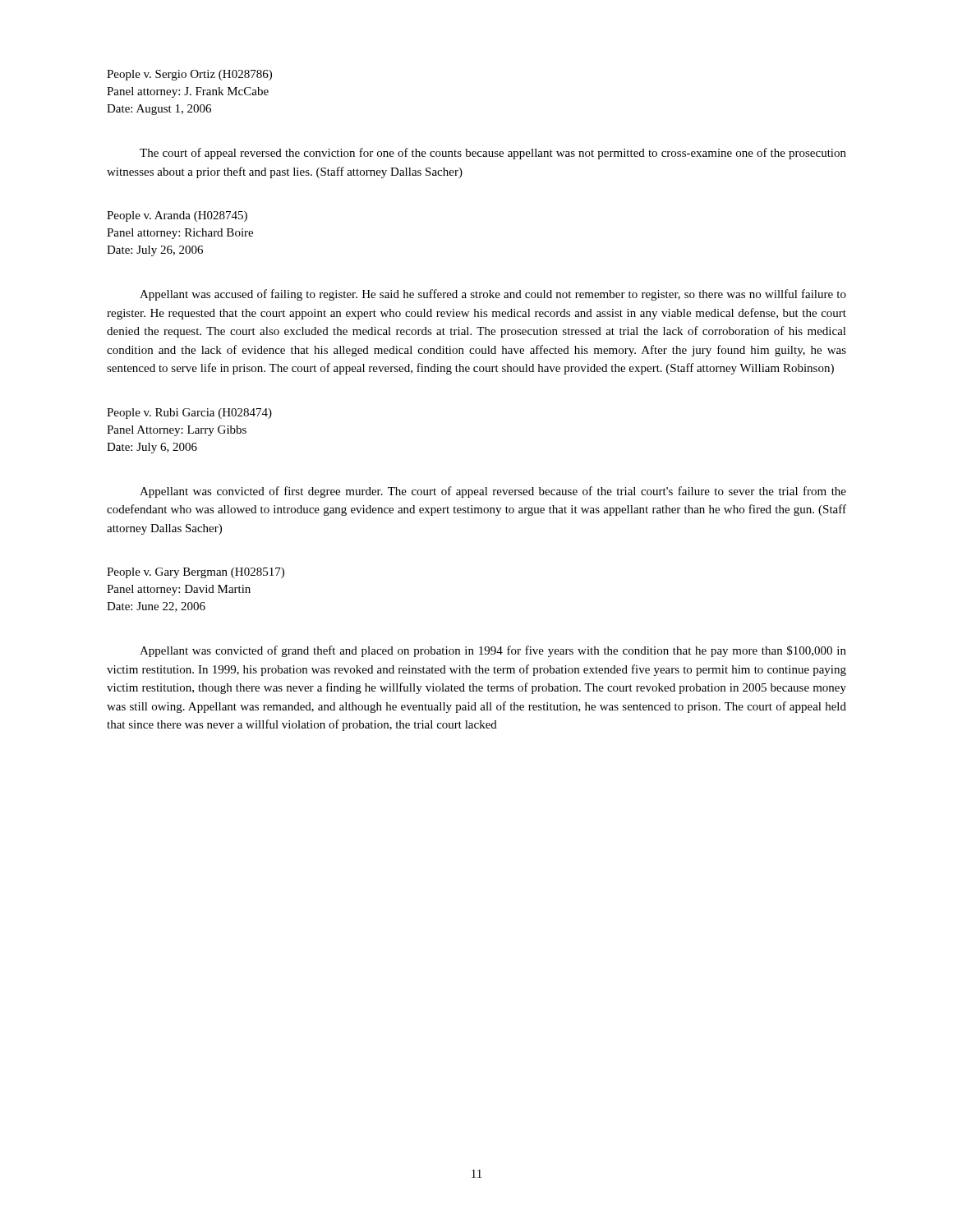Locate the text starting "People v. Aranda (H028745) Panel attorney:"
This screenshot has width=953, height=1232.
coord(177,216)
